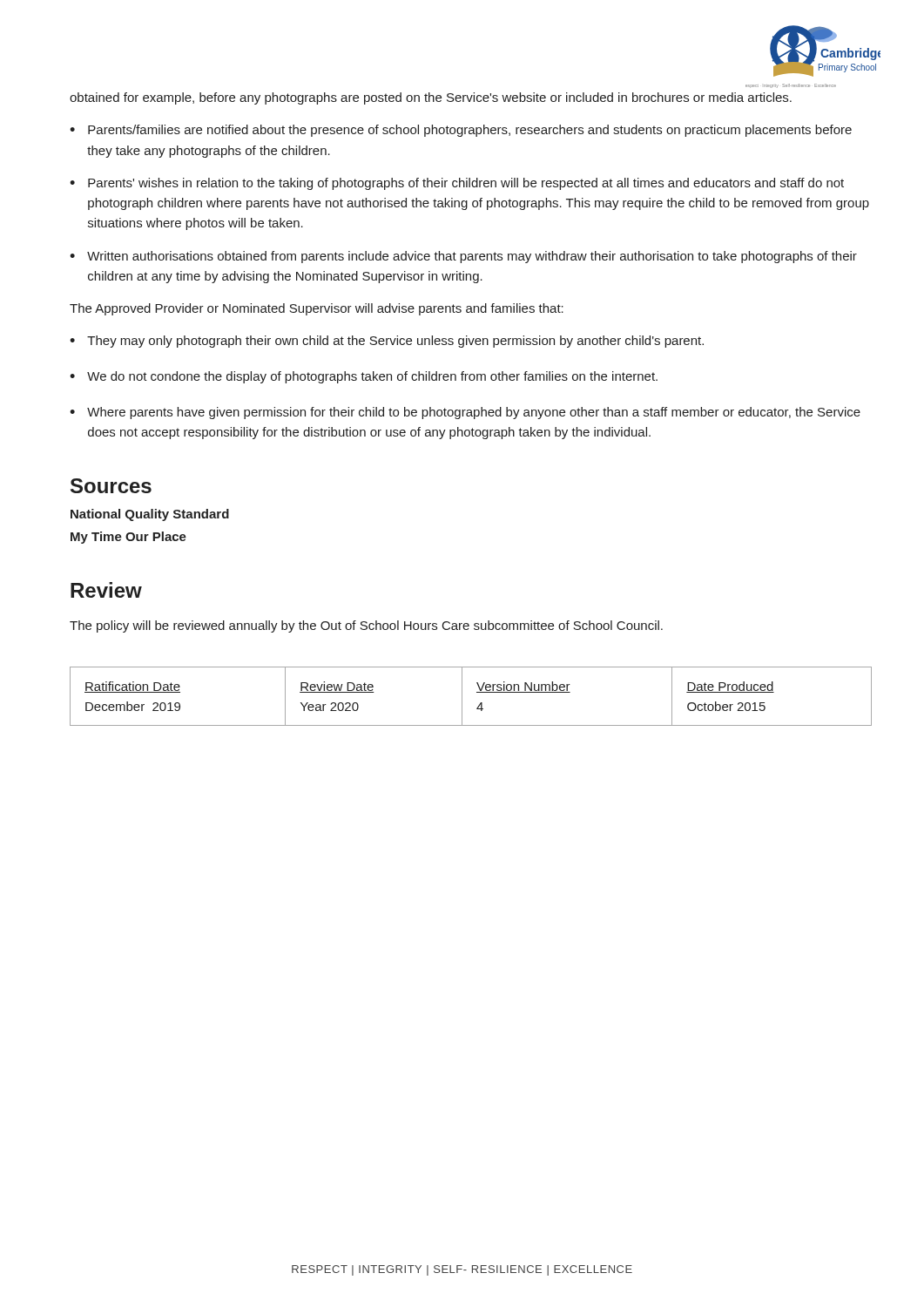This screenshot has height=1307, width=924.
Task: Select the region starting "Parents/families are notified about the presence of school"
Action: click(480, 140)
